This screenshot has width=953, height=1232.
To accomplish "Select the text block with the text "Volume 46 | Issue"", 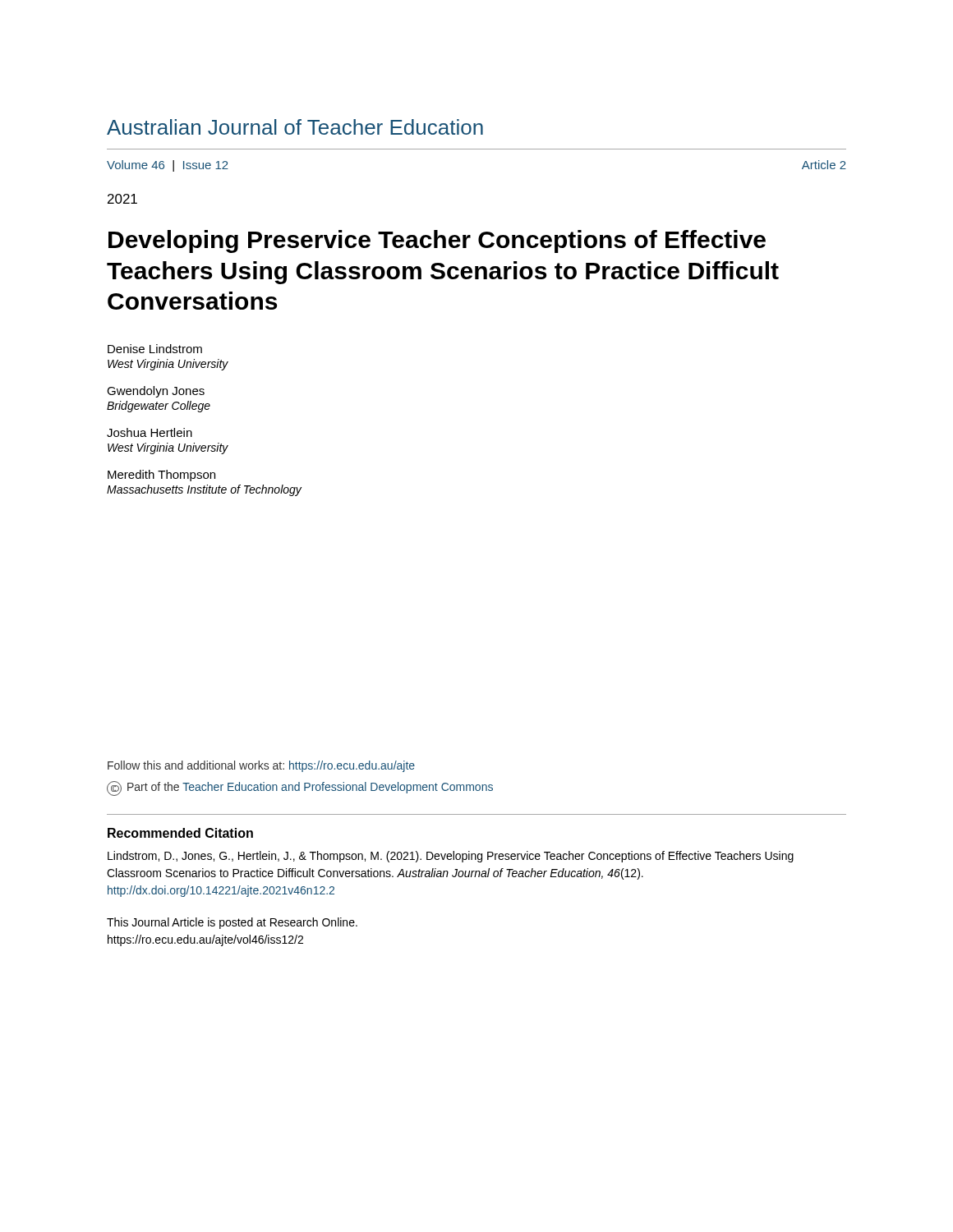I will pyautogui.click(x=173, y=165).
